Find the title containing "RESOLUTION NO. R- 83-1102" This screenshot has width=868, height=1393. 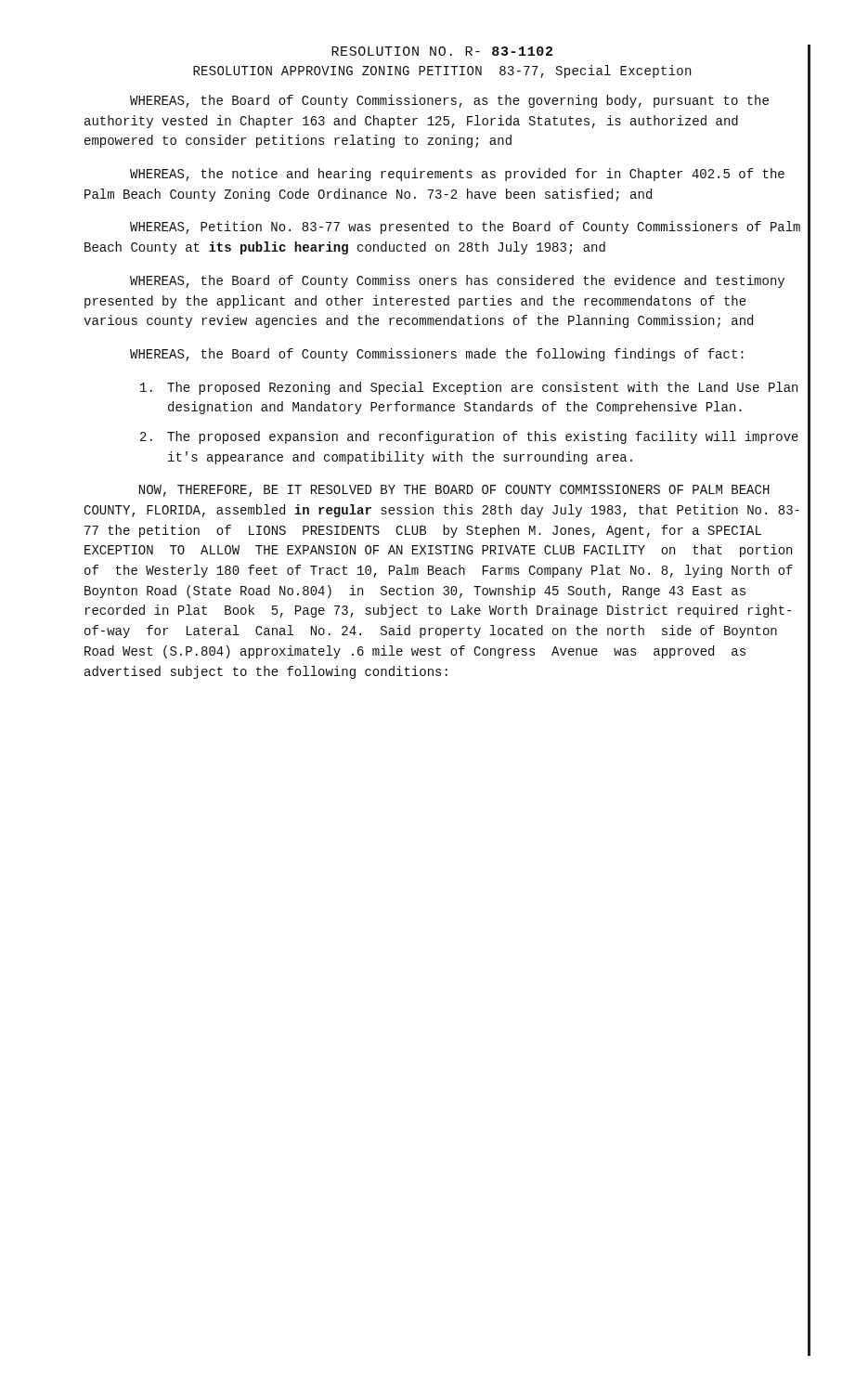442,52
